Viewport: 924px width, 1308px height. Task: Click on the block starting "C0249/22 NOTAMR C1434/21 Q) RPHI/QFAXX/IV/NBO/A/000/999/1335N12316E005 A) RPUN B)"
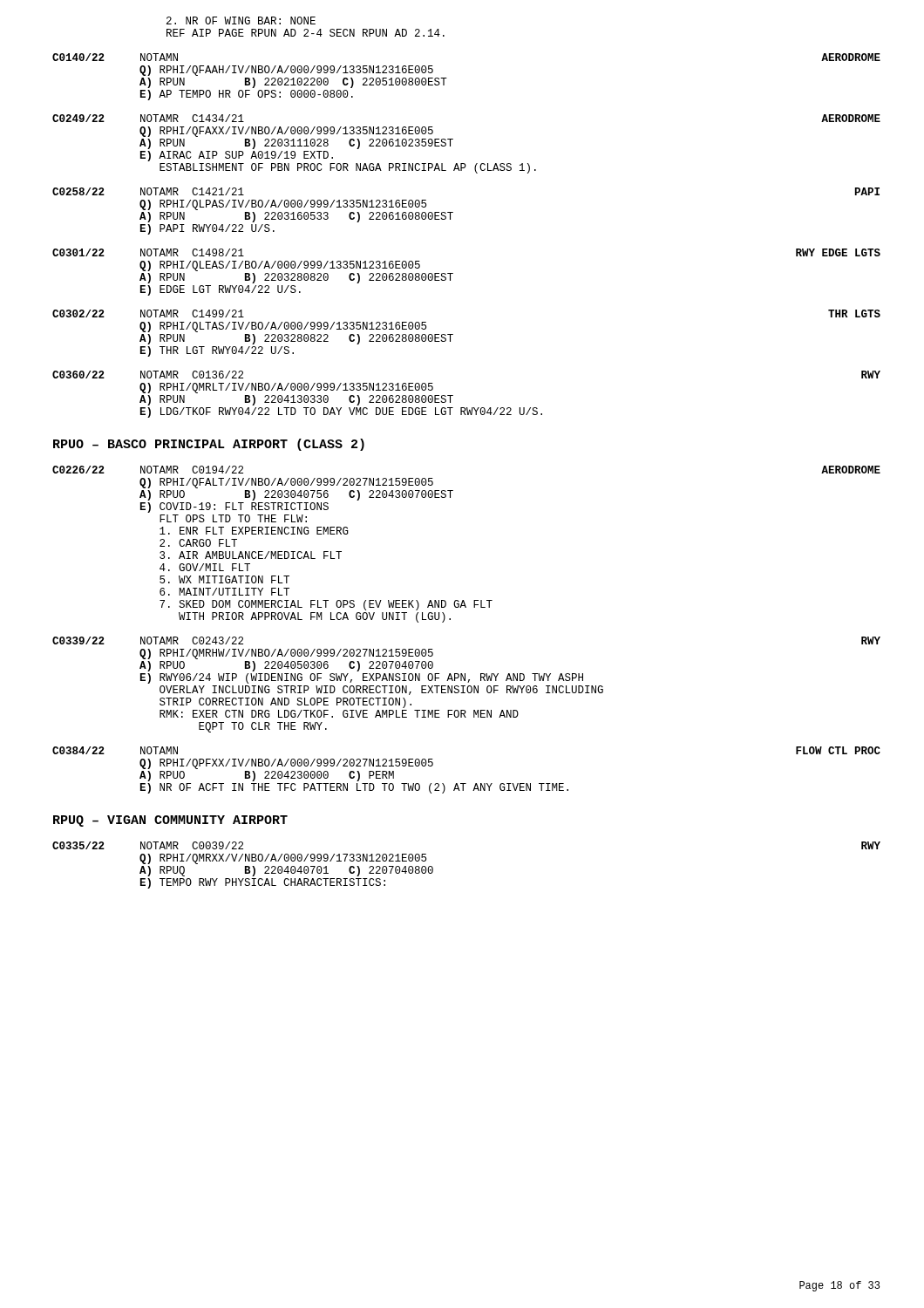[x=79, y=117]
